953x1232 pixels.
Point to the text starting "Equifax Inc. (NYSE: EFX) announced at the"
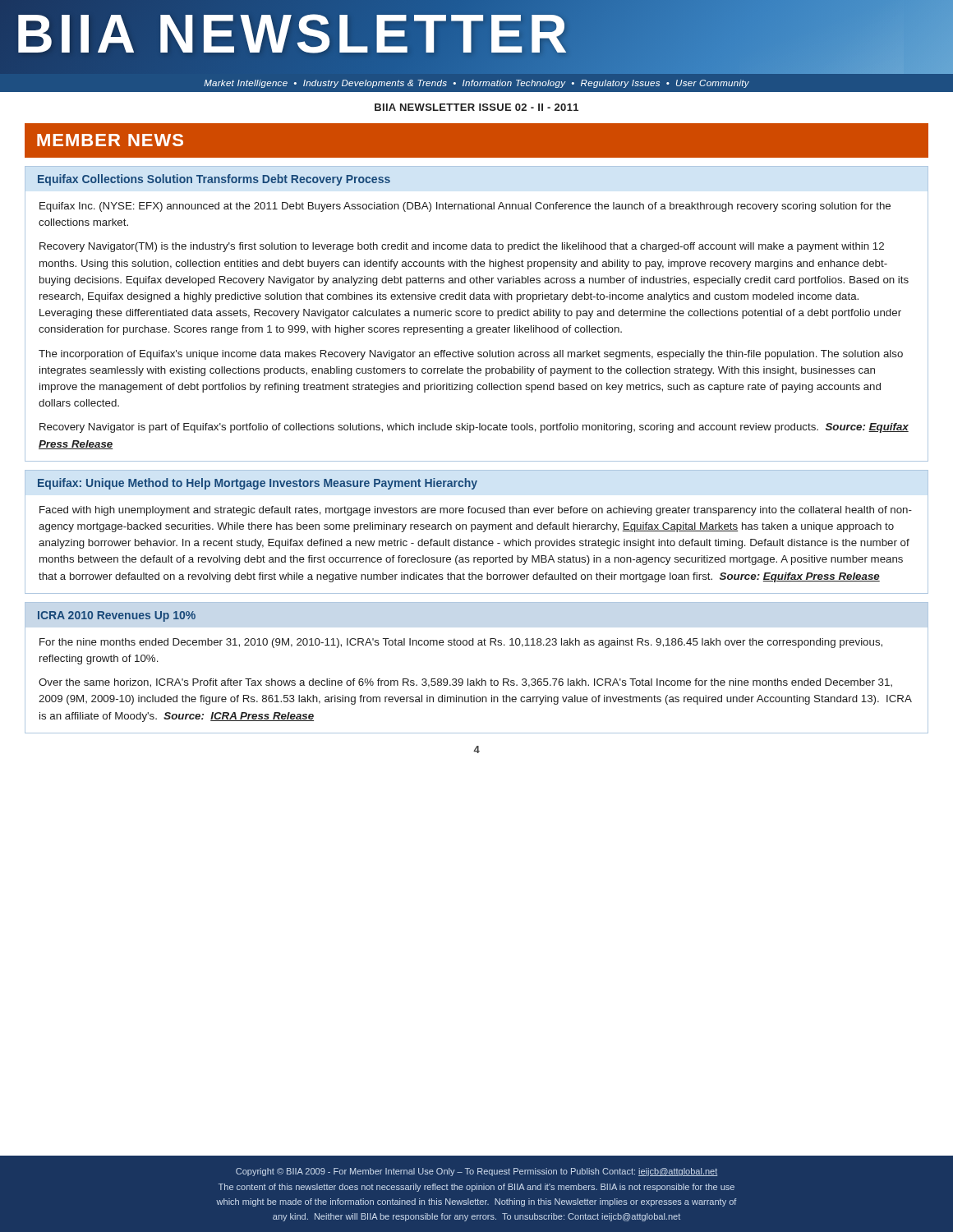click(465, 214)
